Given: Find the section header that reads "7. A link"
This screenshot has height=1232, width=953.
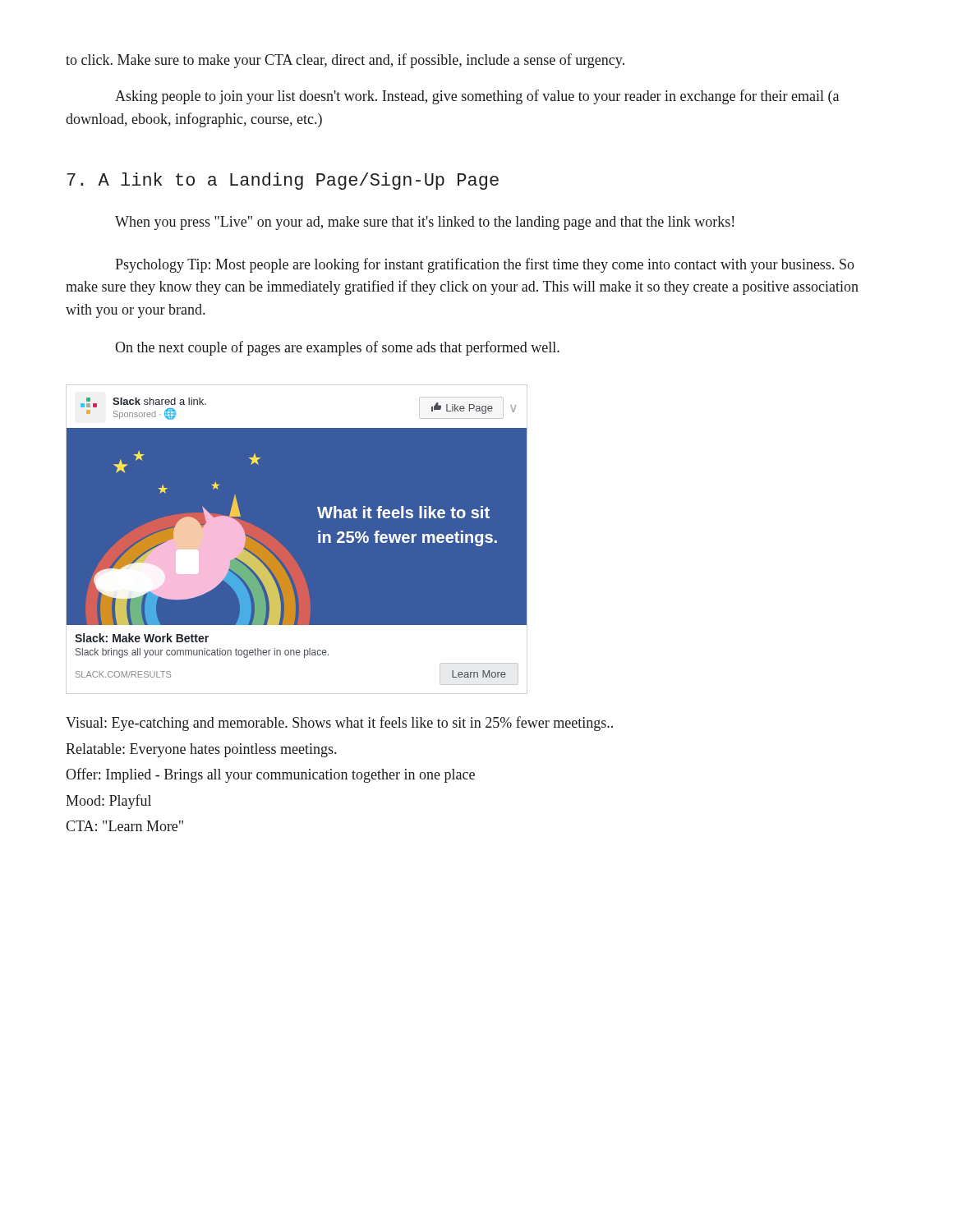Looking at the screenshot, I should click(283, 181).
